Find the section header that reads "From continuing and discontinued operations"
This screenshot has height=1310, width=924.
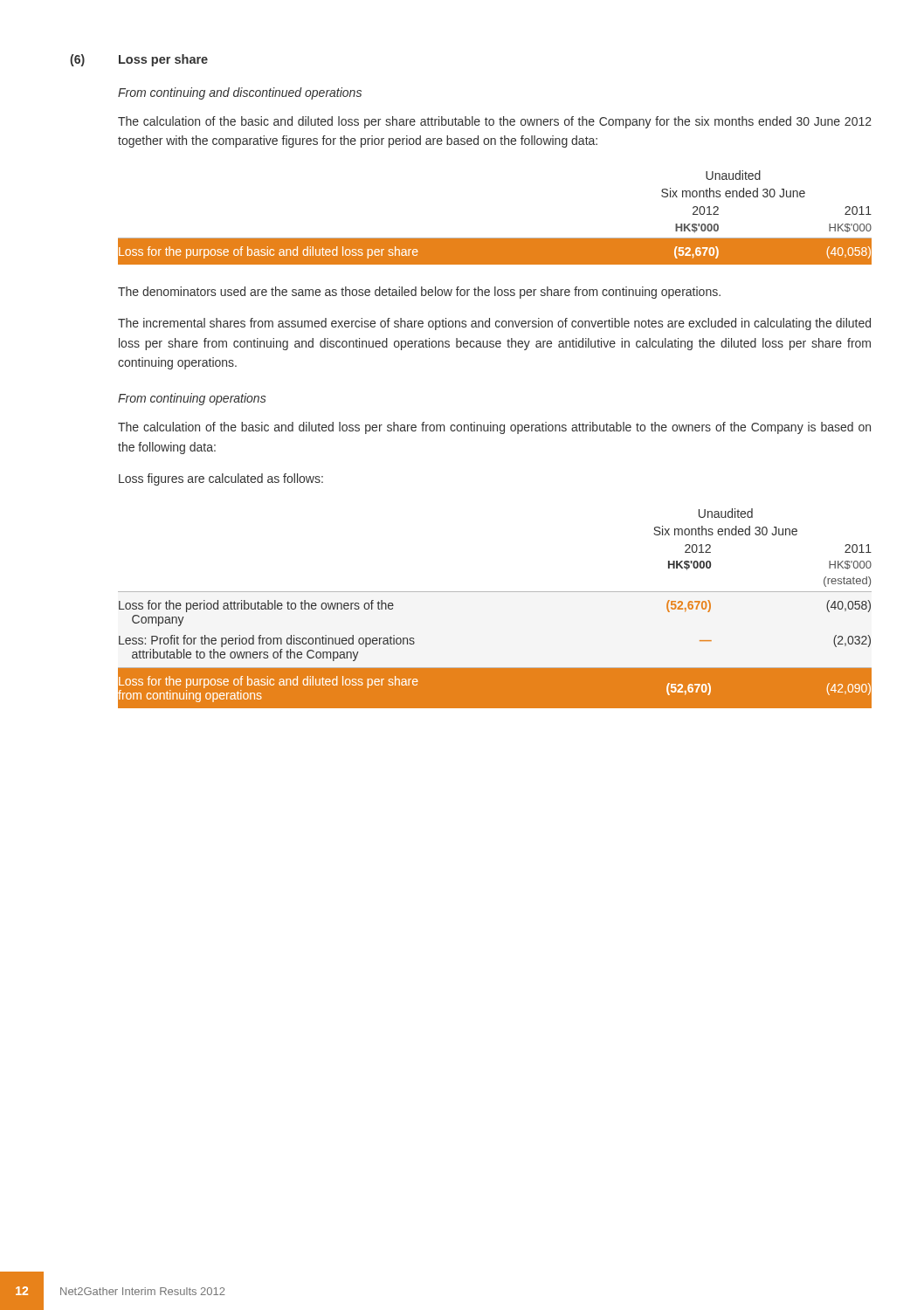pos(240,93)
